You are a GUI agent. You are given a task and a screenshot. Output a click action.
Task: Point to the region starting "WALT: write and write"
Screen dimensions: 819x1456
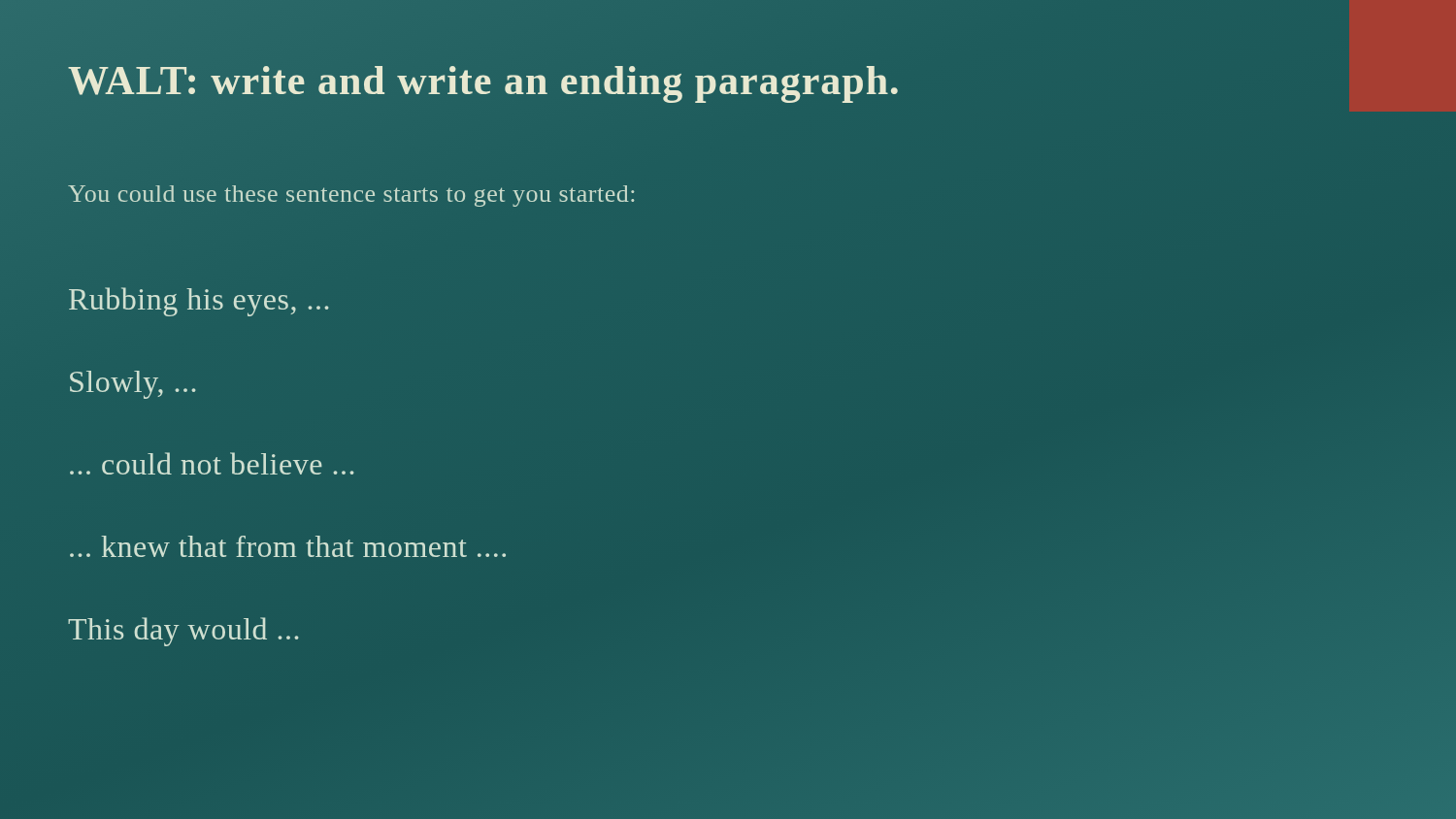pyautogui.click(x=484, y=81)
